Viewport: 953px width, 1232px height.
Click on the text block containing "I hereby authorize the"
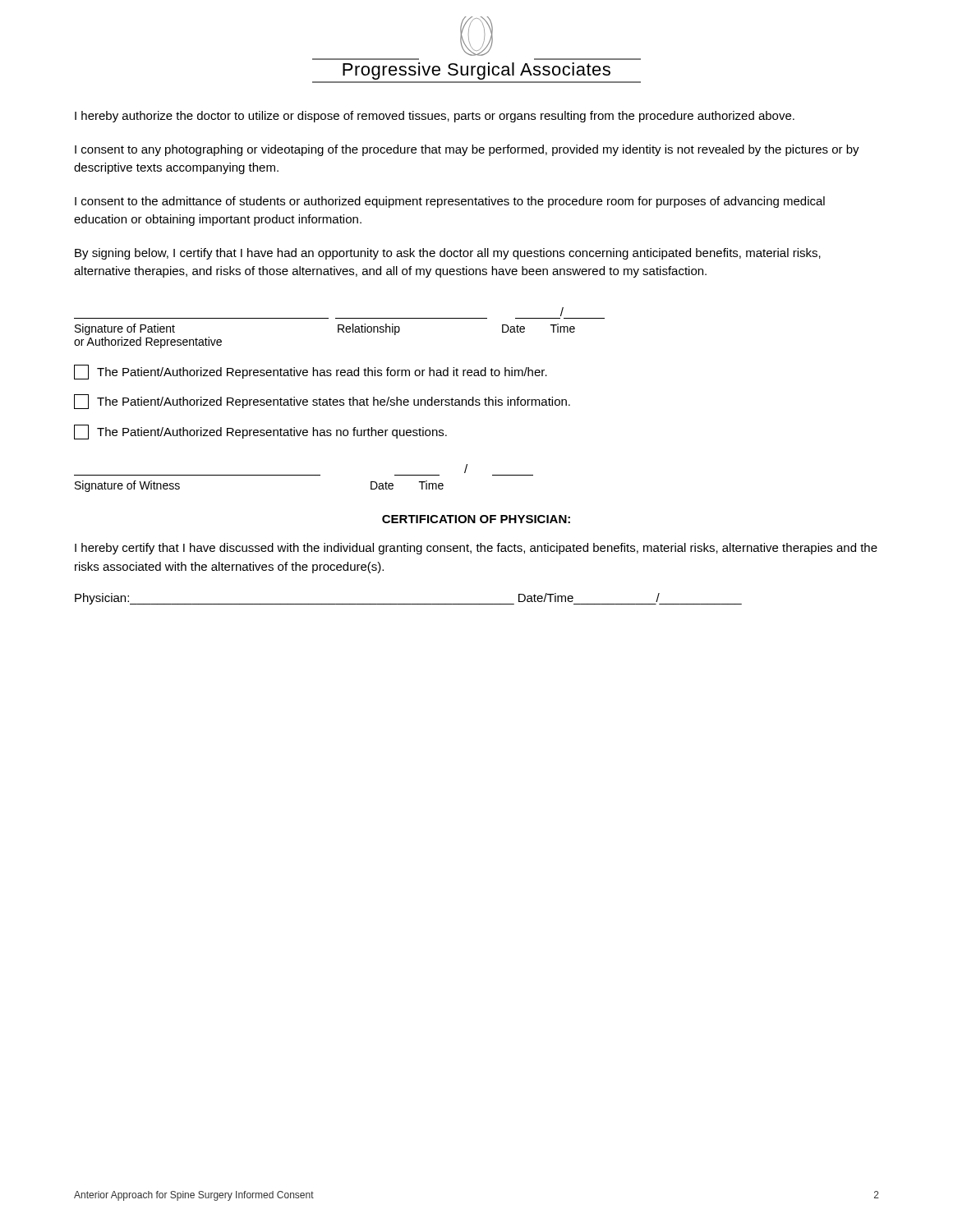[435, 115]
